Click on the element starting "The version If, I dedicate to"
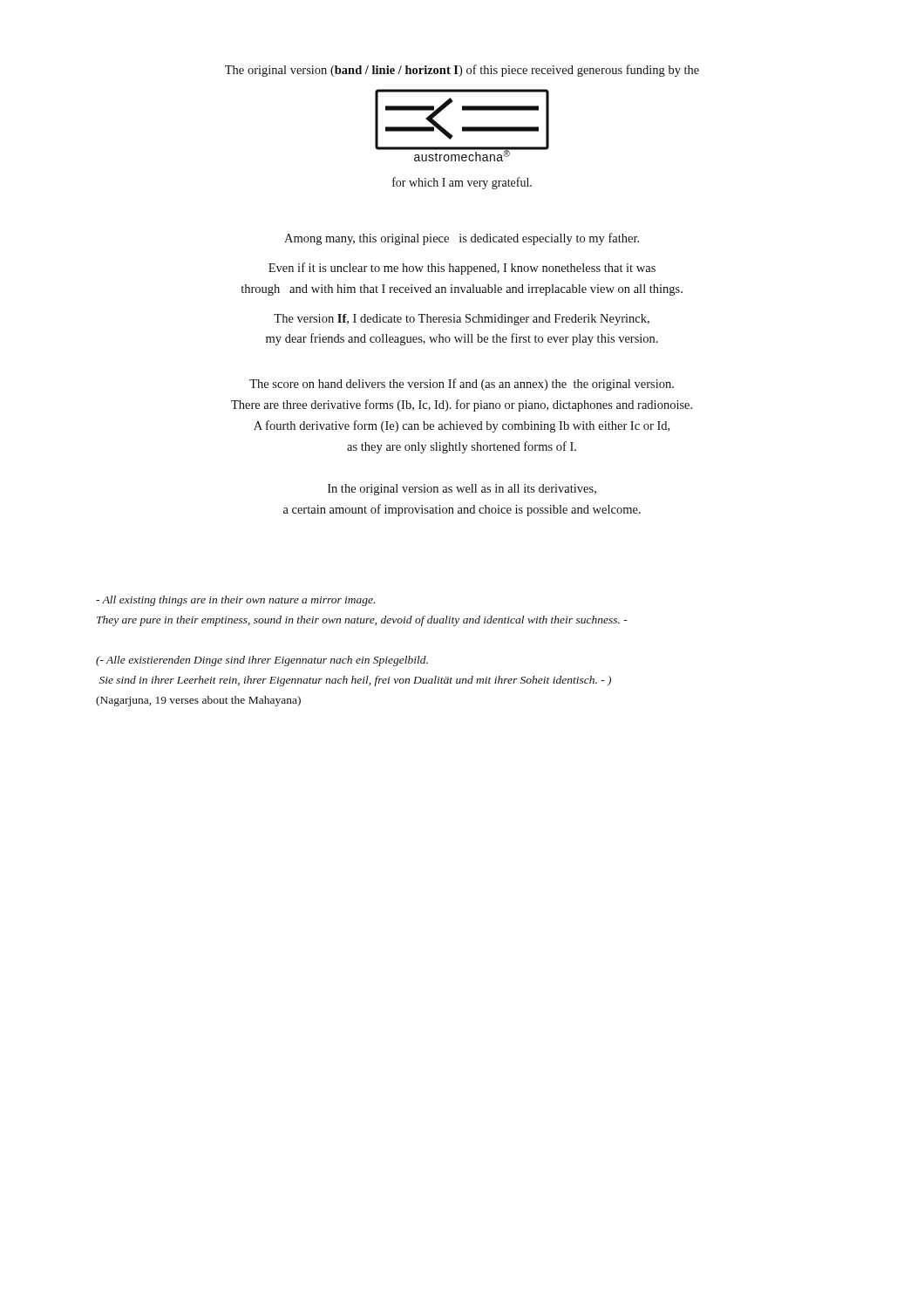Screen dimensions: 1308x924 [462, 328]
